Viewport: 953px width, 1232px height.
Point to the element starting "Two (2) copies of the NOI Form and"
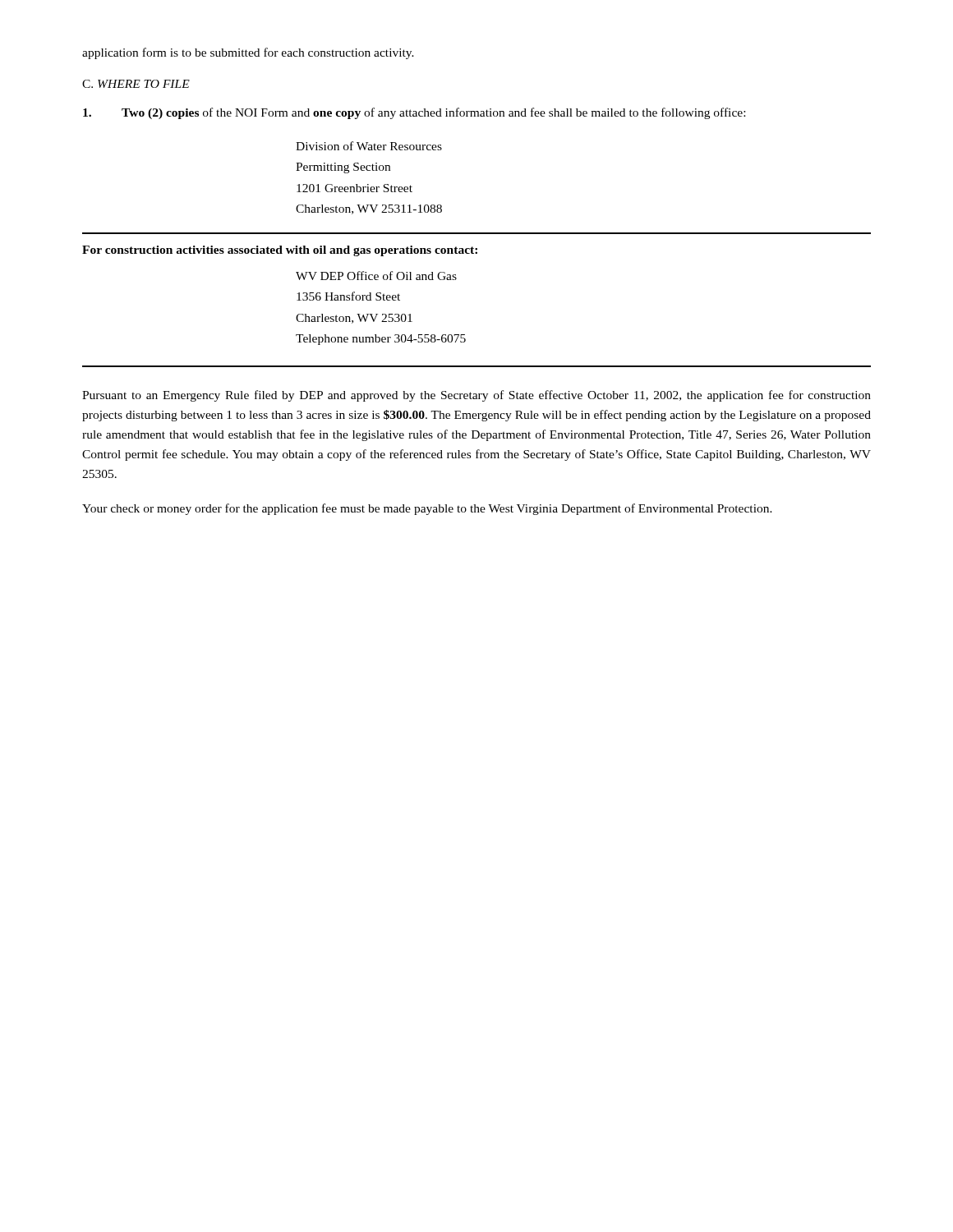[x=476, y=112]
